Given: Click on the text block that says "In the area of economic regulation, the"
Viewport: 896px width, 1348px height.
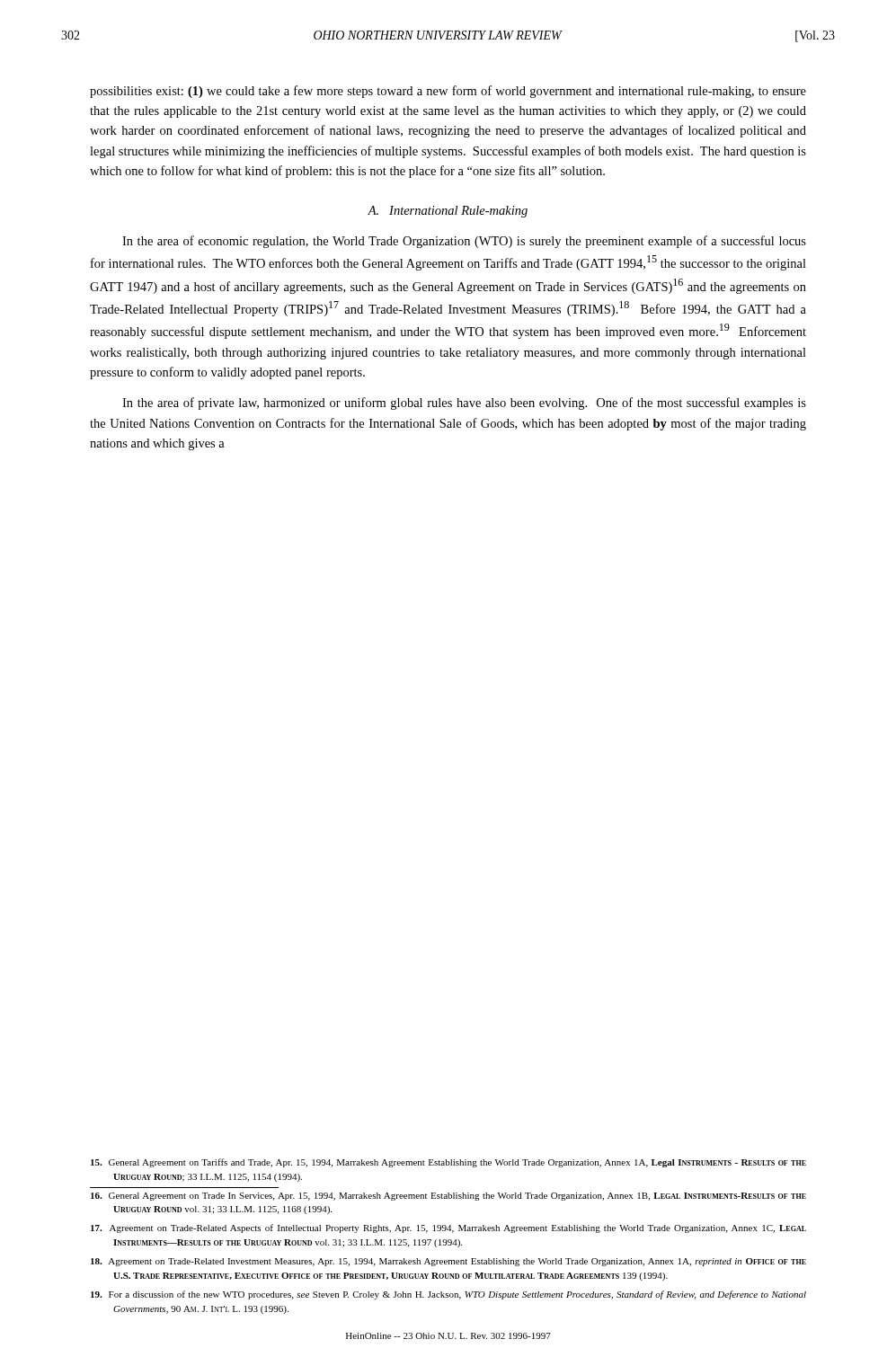Looking at the screenshot, I should point(448,307).
